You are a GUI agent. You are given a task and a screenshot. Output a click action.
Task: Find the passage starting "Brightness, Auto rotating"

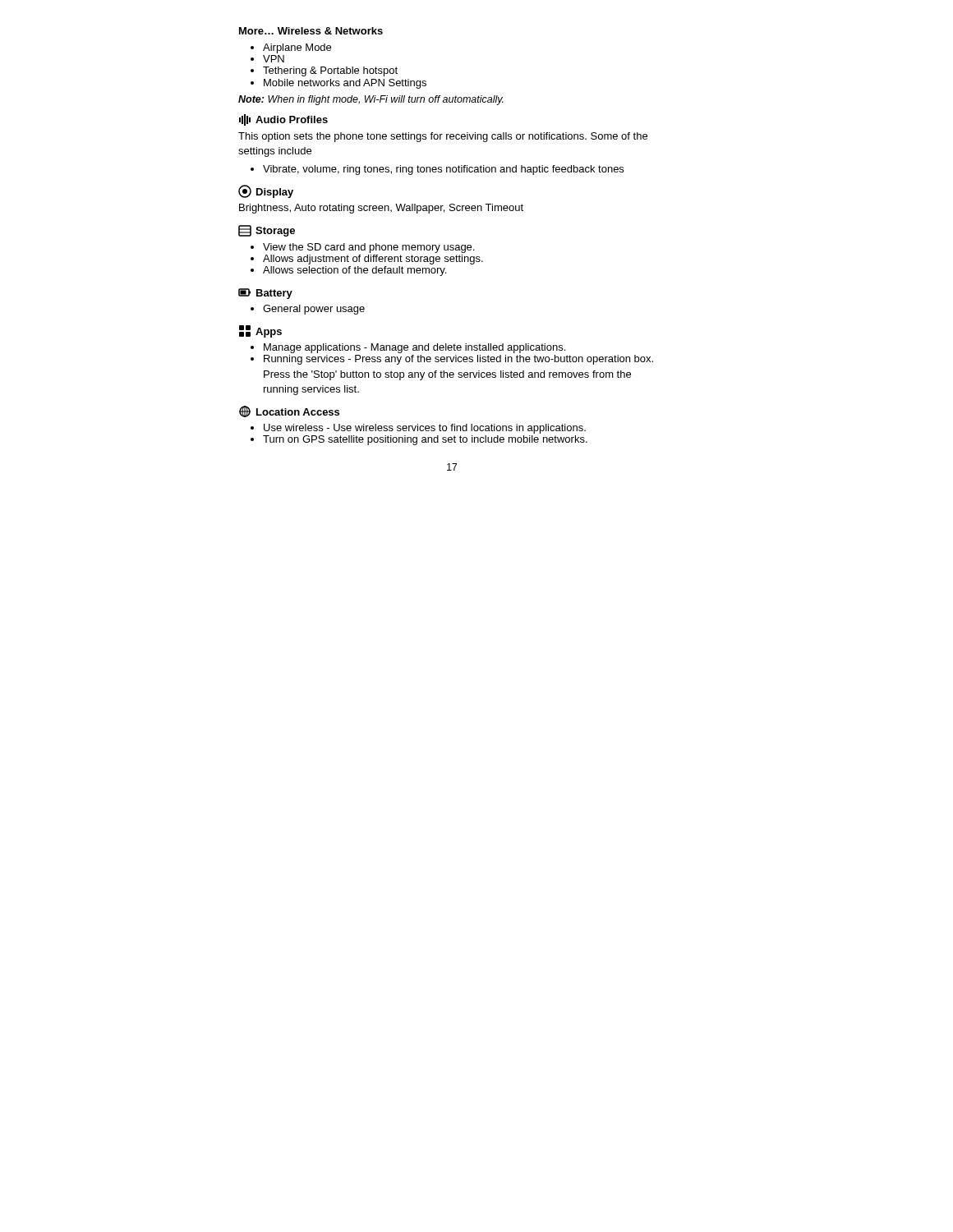(x=381, y=208)
